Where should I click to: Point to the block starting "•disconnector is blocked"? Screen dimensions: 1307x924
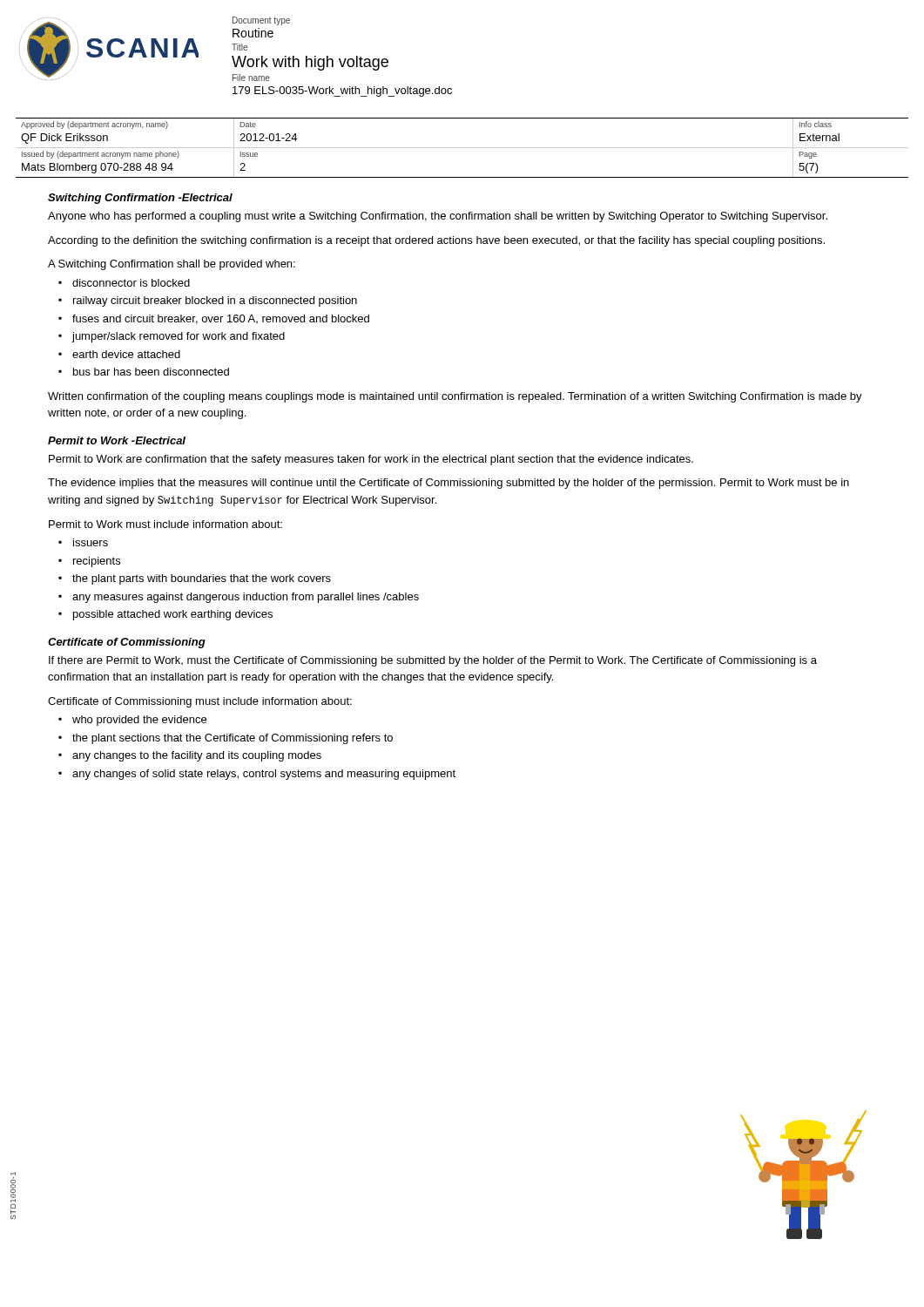[x=124, y=283]
